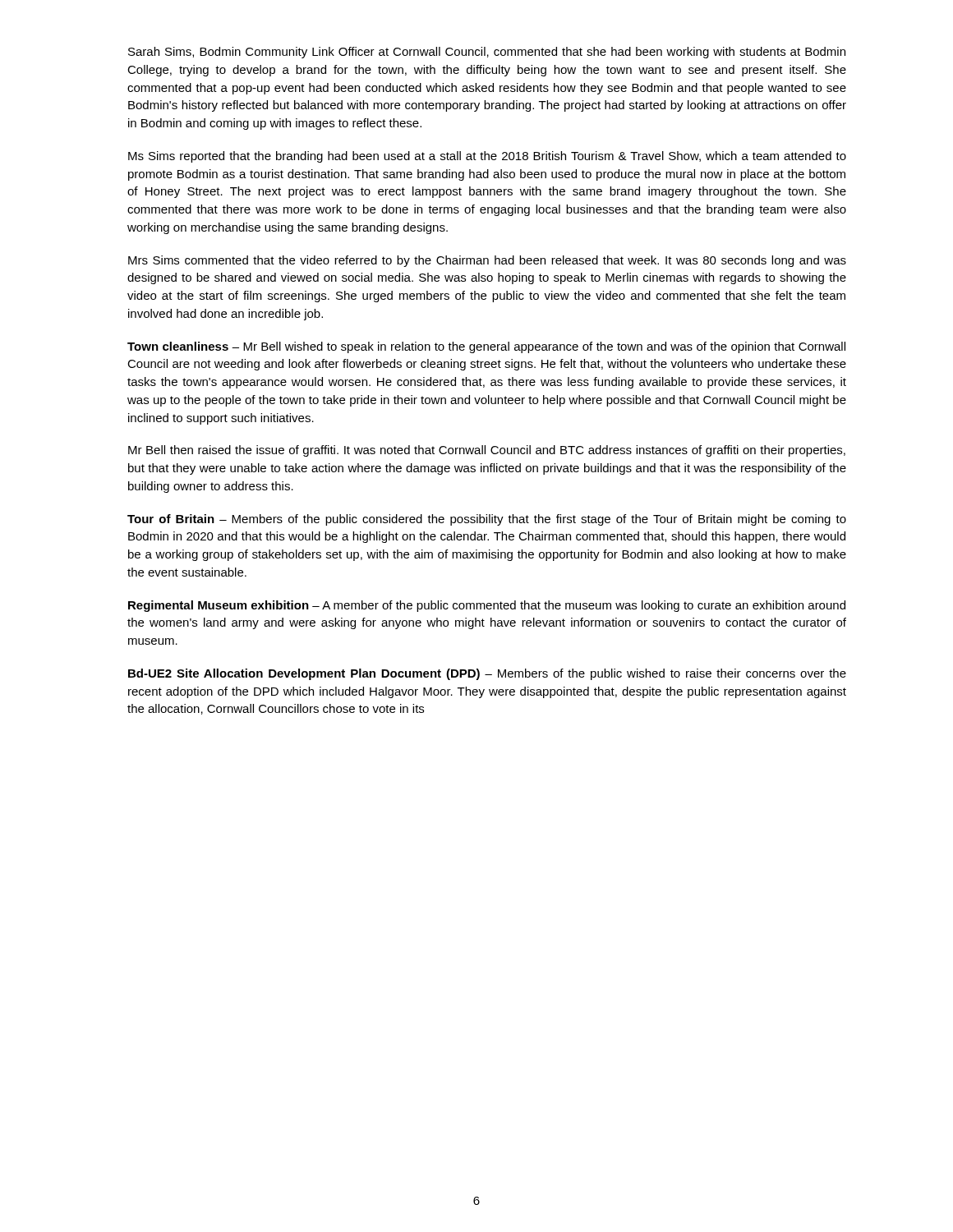Viewport: 953px width, 1232px height.
Task: Find the text block starting "Tour of Britain"
Action: 487,545
